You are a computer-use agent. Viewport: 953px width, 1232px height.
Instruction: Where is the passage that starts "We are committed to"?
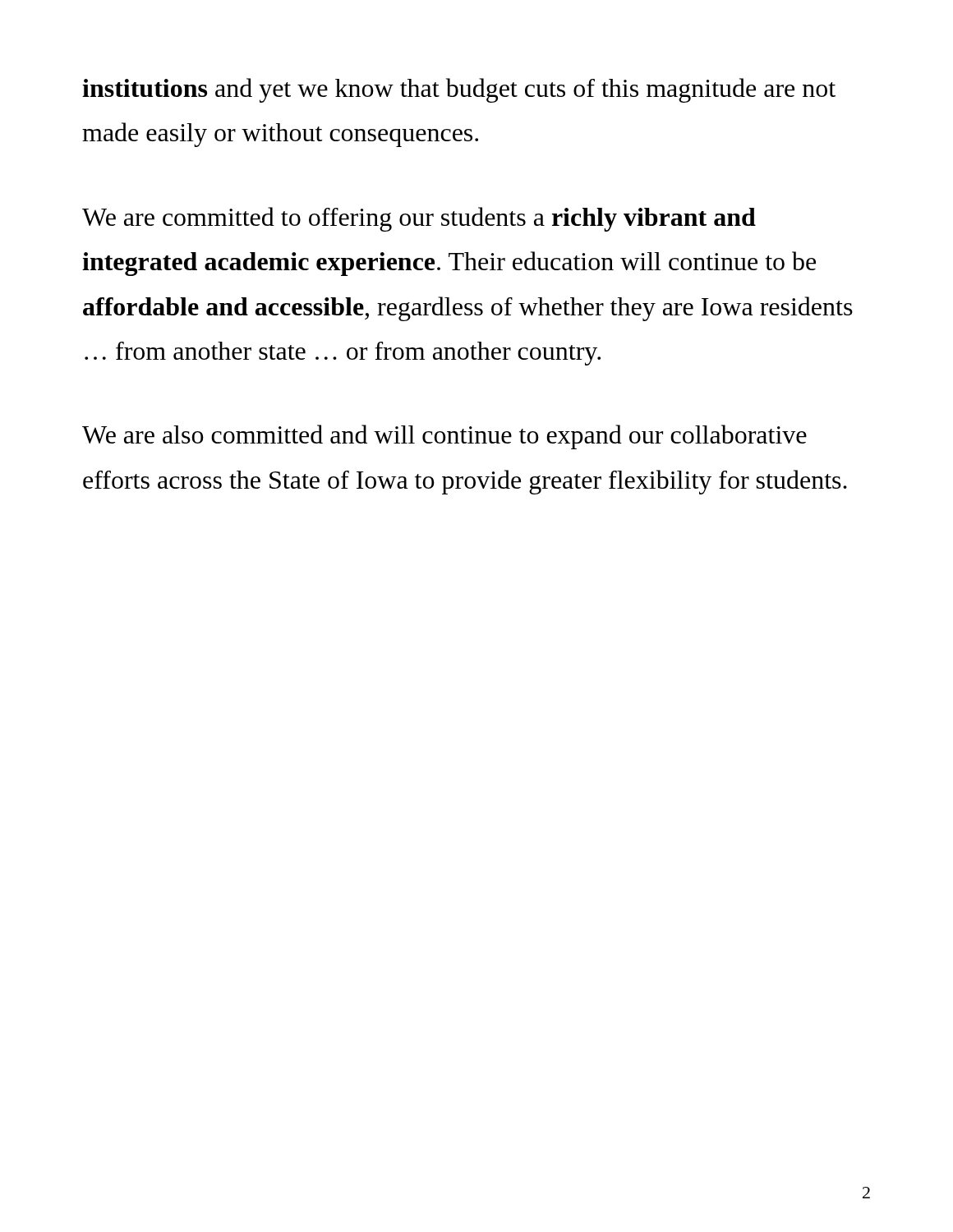point(468,284)
